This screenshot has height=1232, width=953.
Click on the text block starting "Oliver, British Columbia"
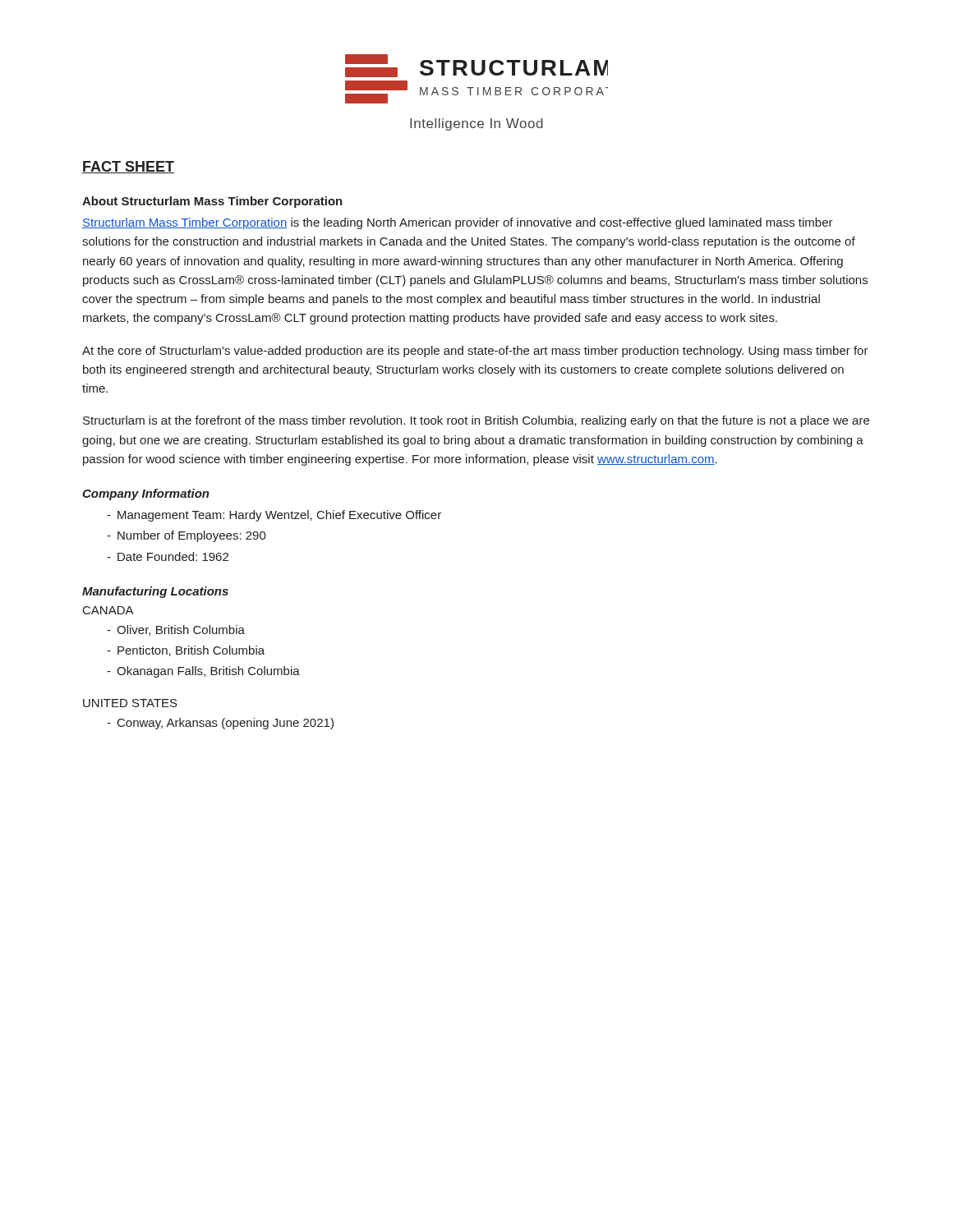click(181, 629)
